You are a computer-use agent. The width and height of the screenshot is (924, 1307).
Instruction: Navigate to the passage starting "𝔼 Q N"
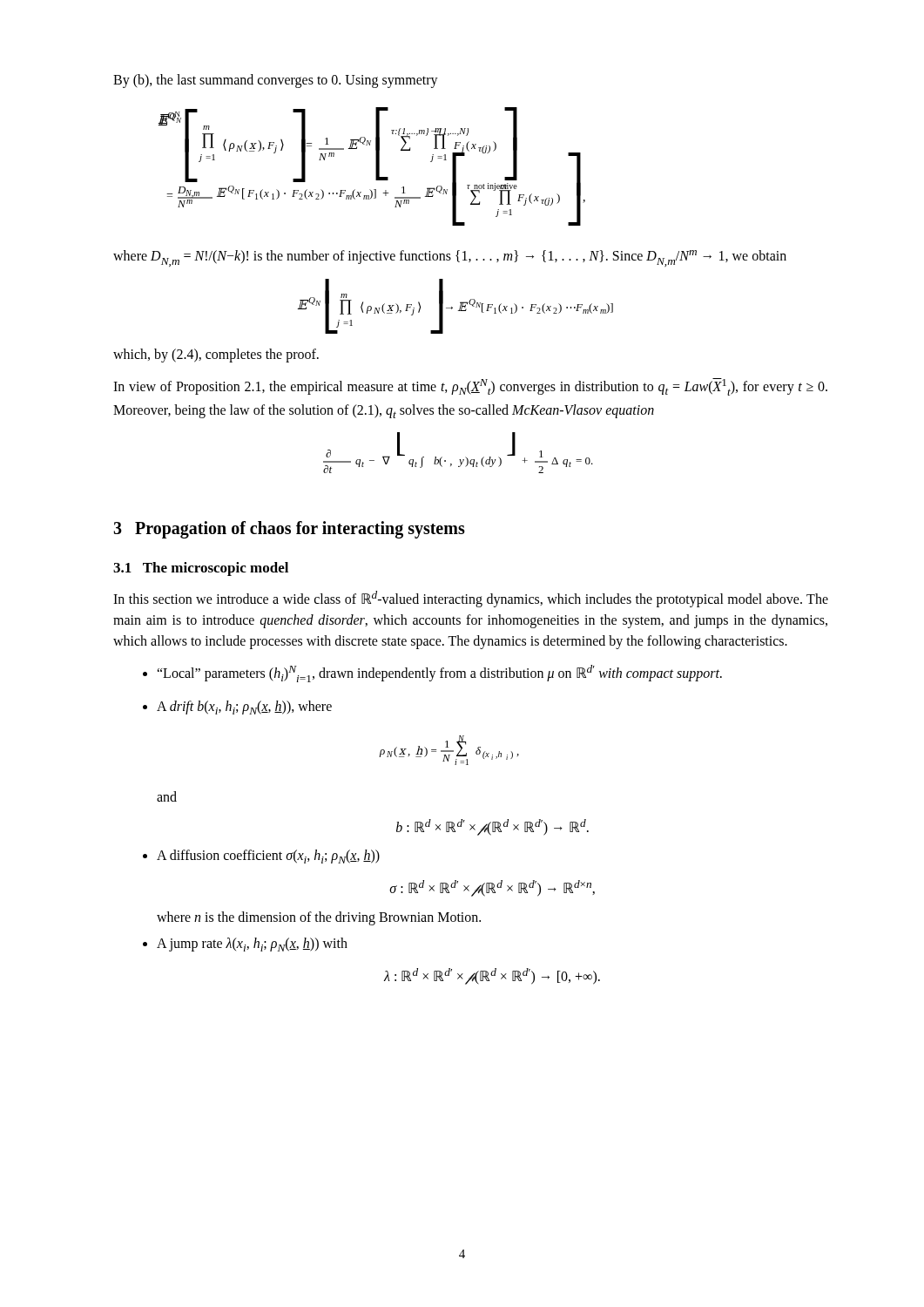[471, 311]
